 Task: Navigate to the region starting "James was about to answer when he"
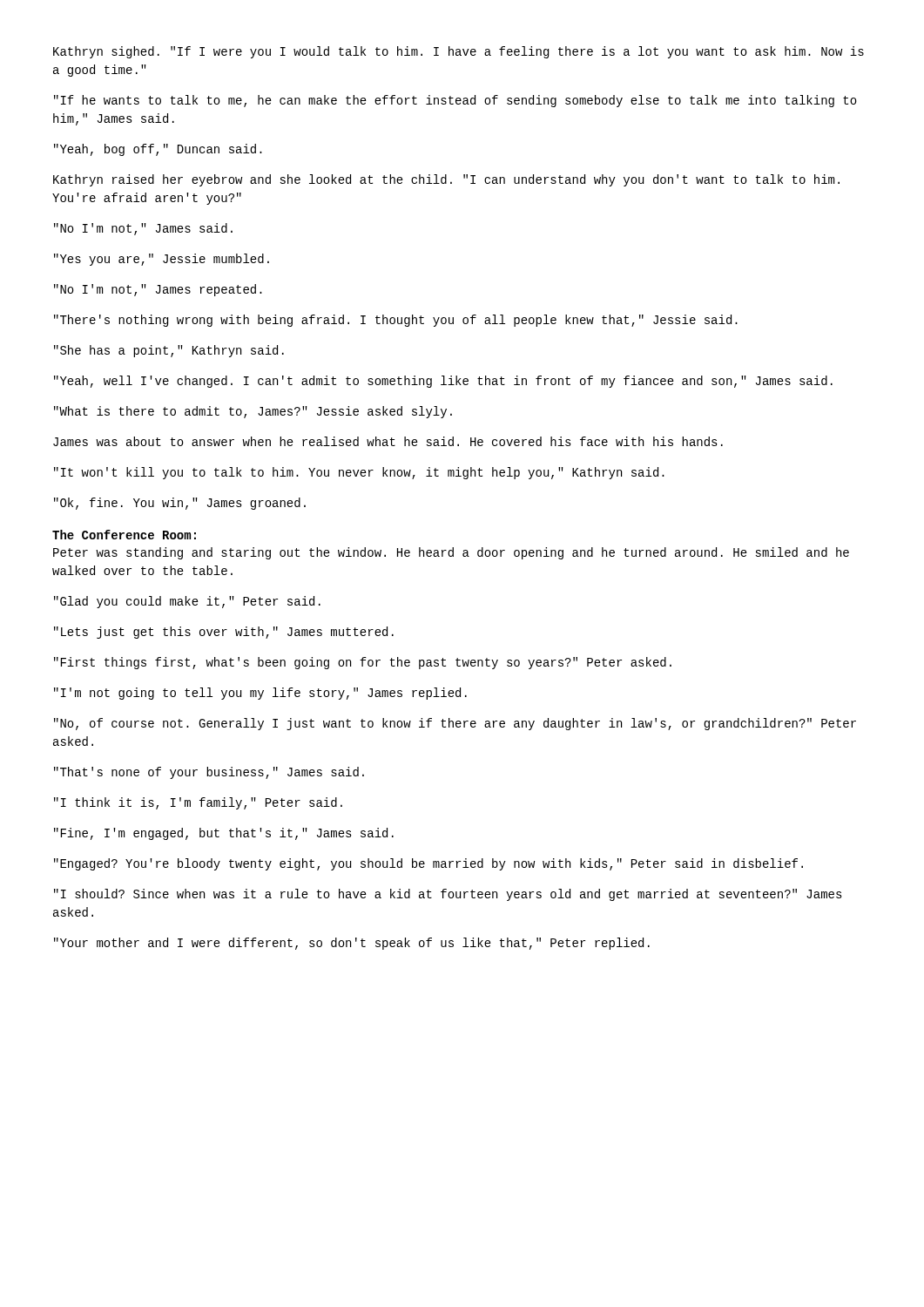click(x=389, y=443)
